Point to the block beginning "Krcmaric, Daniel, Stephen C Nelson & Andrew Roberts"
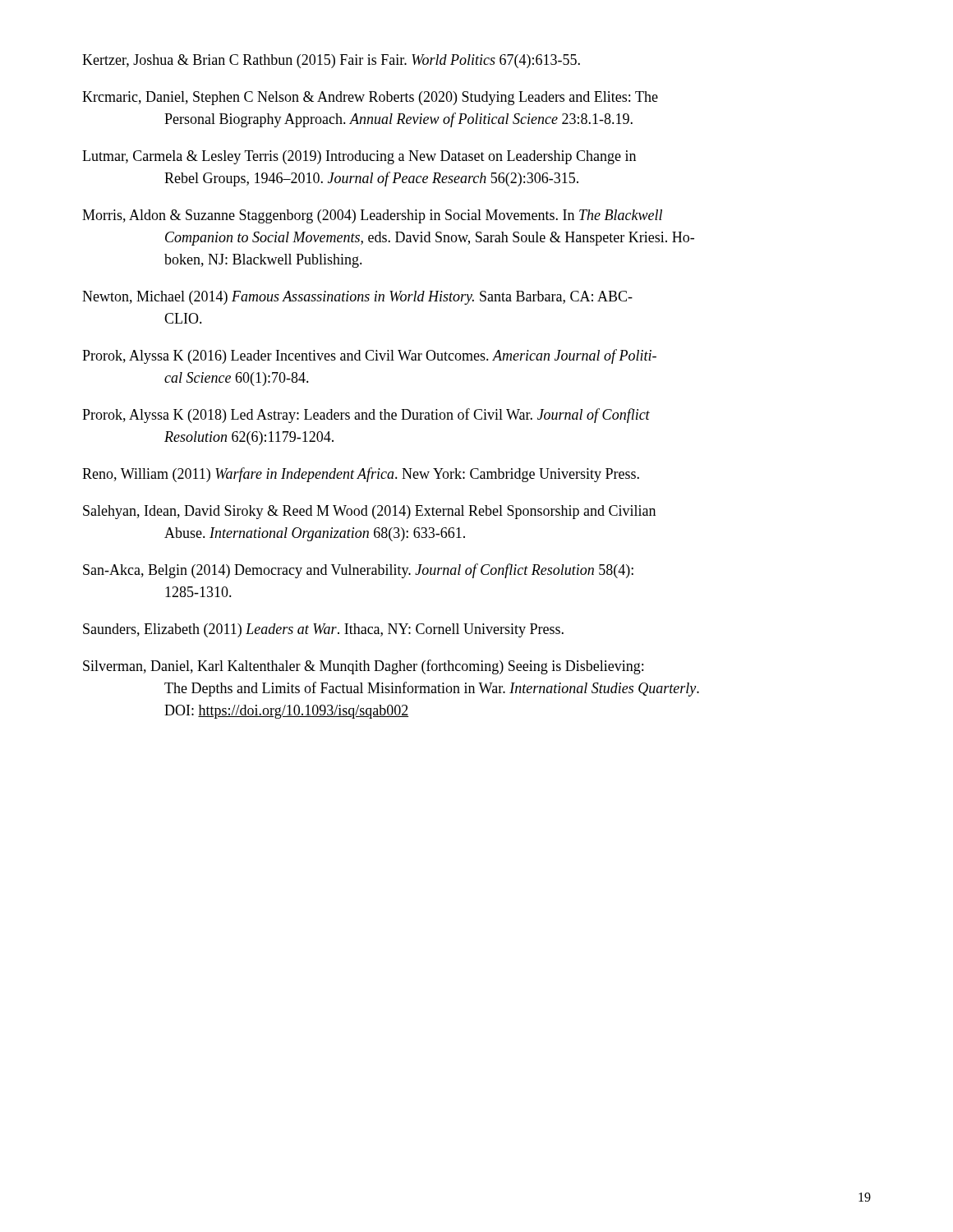 coord(476,110)
